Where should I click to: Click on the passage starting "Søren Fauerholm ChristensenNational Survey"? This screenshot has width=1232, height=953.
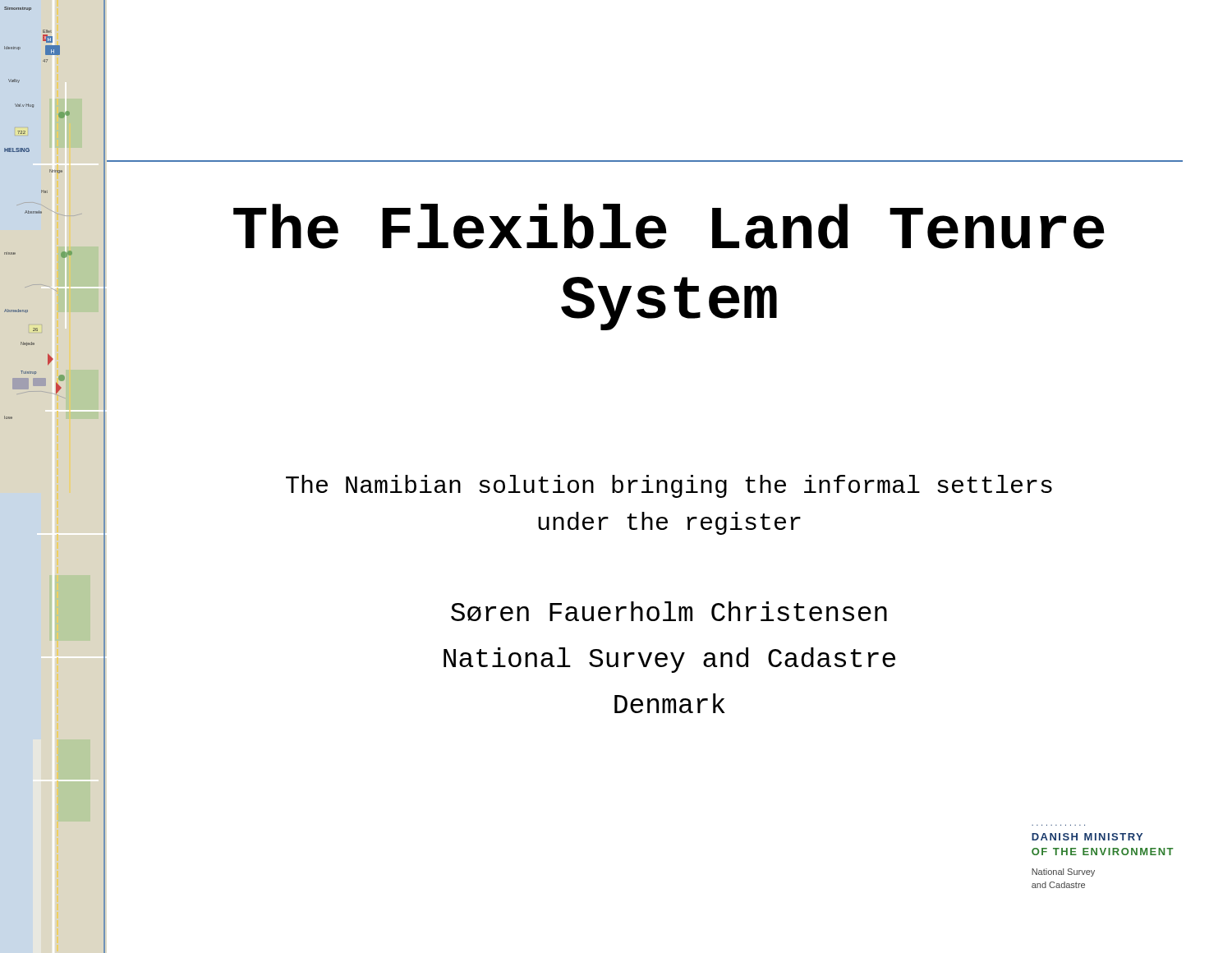669,660
